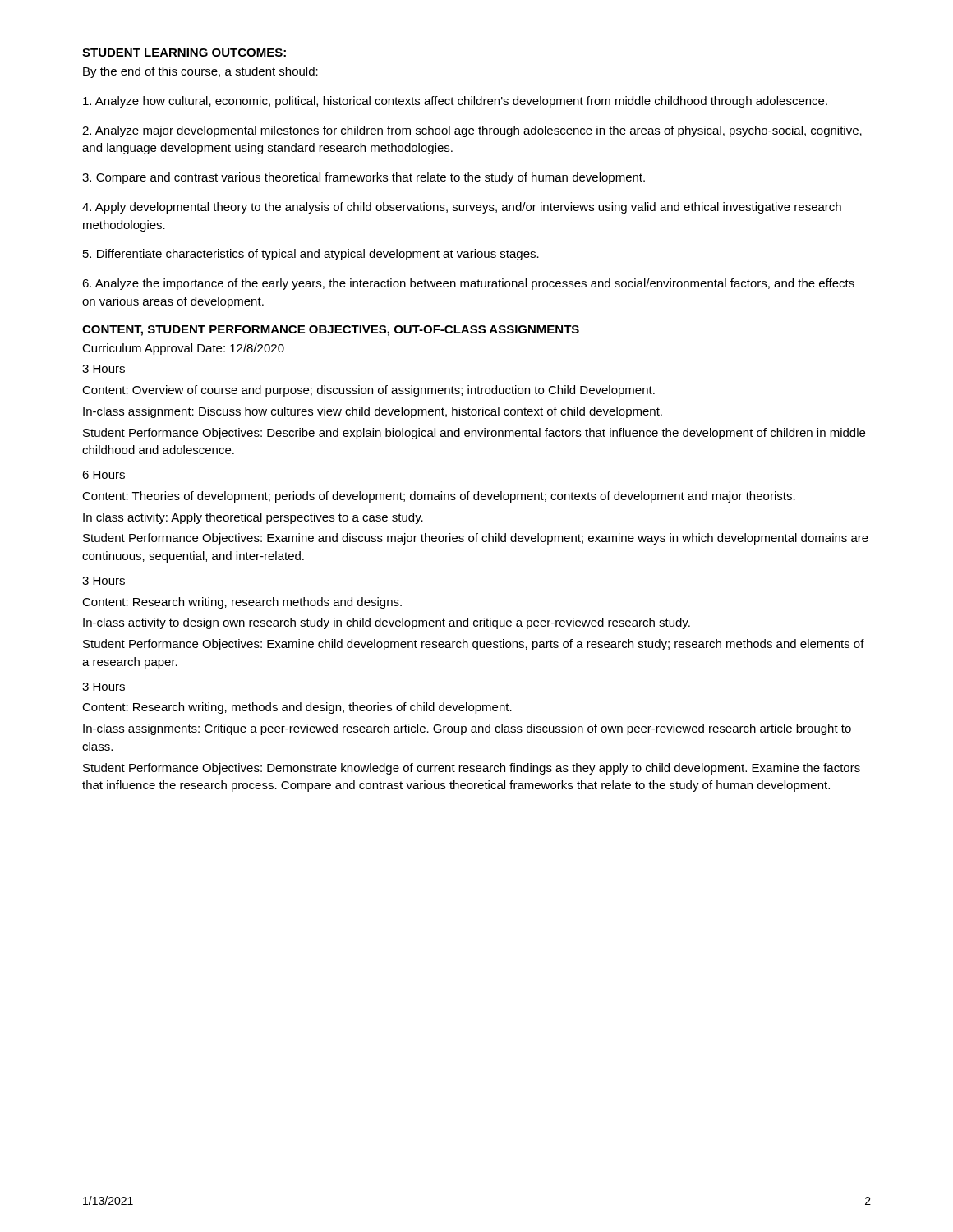The width and height of the screenshot is (953, 1232).
Task: Locate the block of text that opens with "2. Analyze major developmental milestones for children"
Action: pyautogui.click(x=472, y=139)
